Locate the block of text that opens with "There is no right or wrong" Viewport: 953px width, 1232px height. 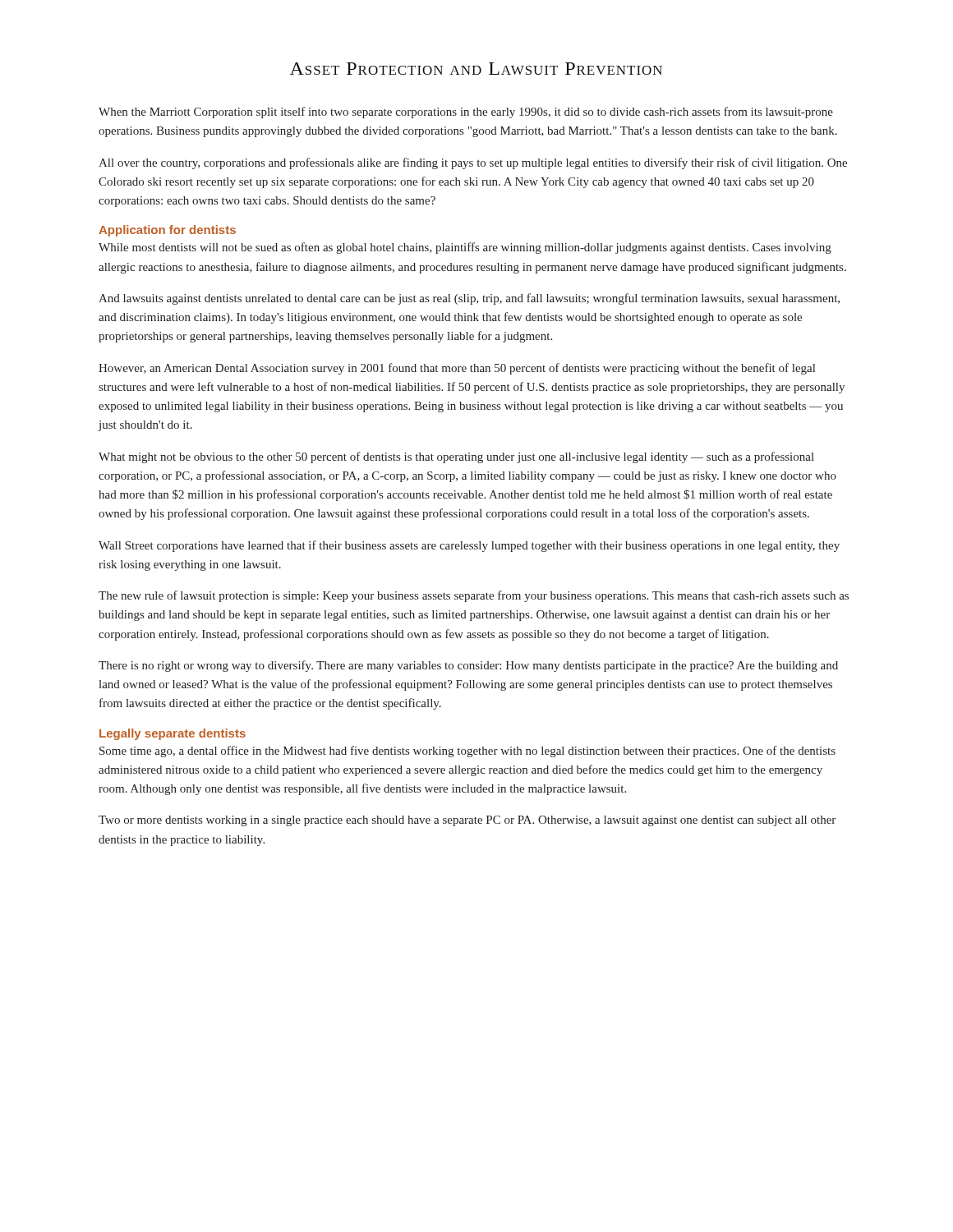pyautogui.click(x=468, y=684)
